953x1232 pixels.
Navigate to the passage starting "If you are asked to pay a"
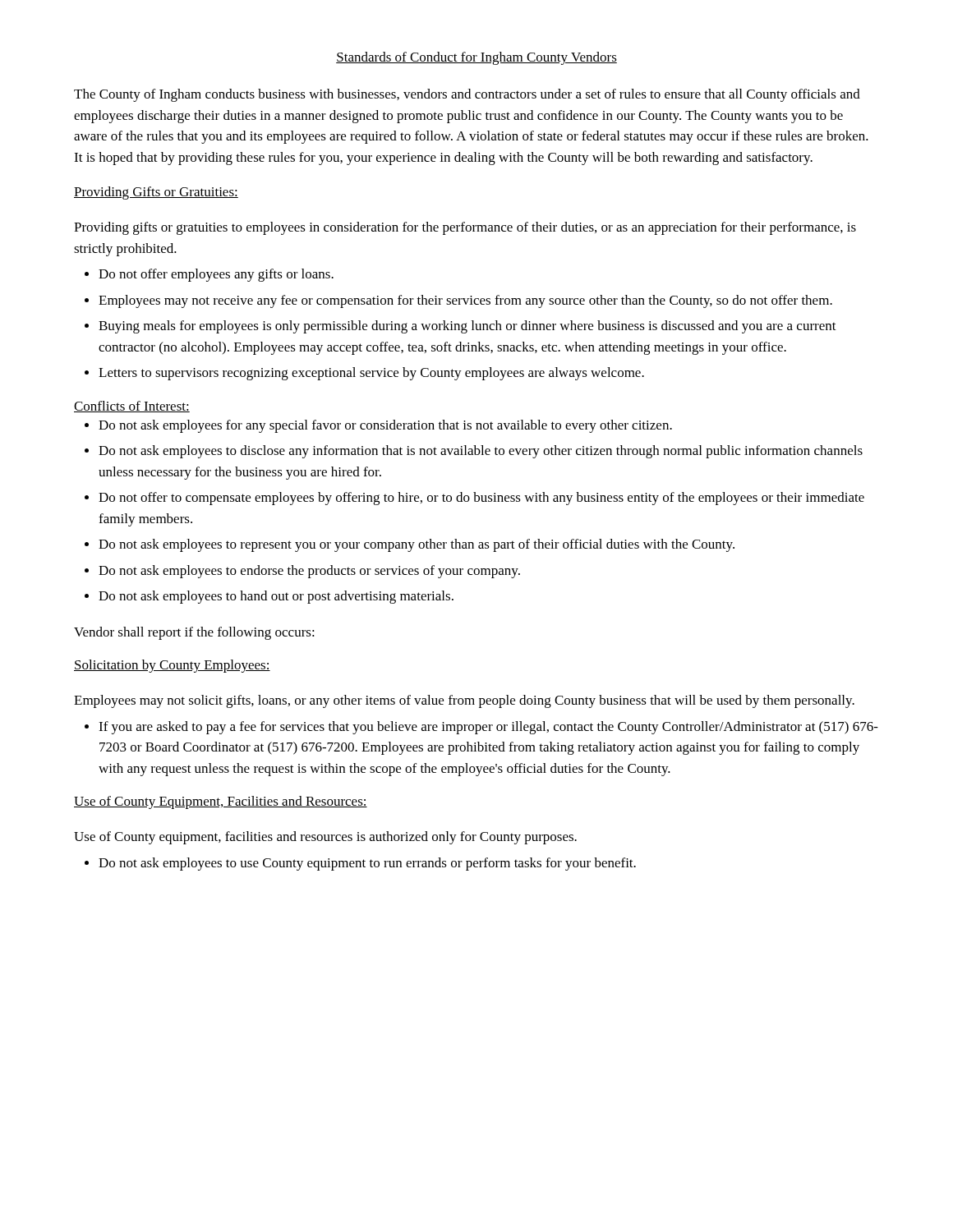pyautogui.click(x=488, y=747)
